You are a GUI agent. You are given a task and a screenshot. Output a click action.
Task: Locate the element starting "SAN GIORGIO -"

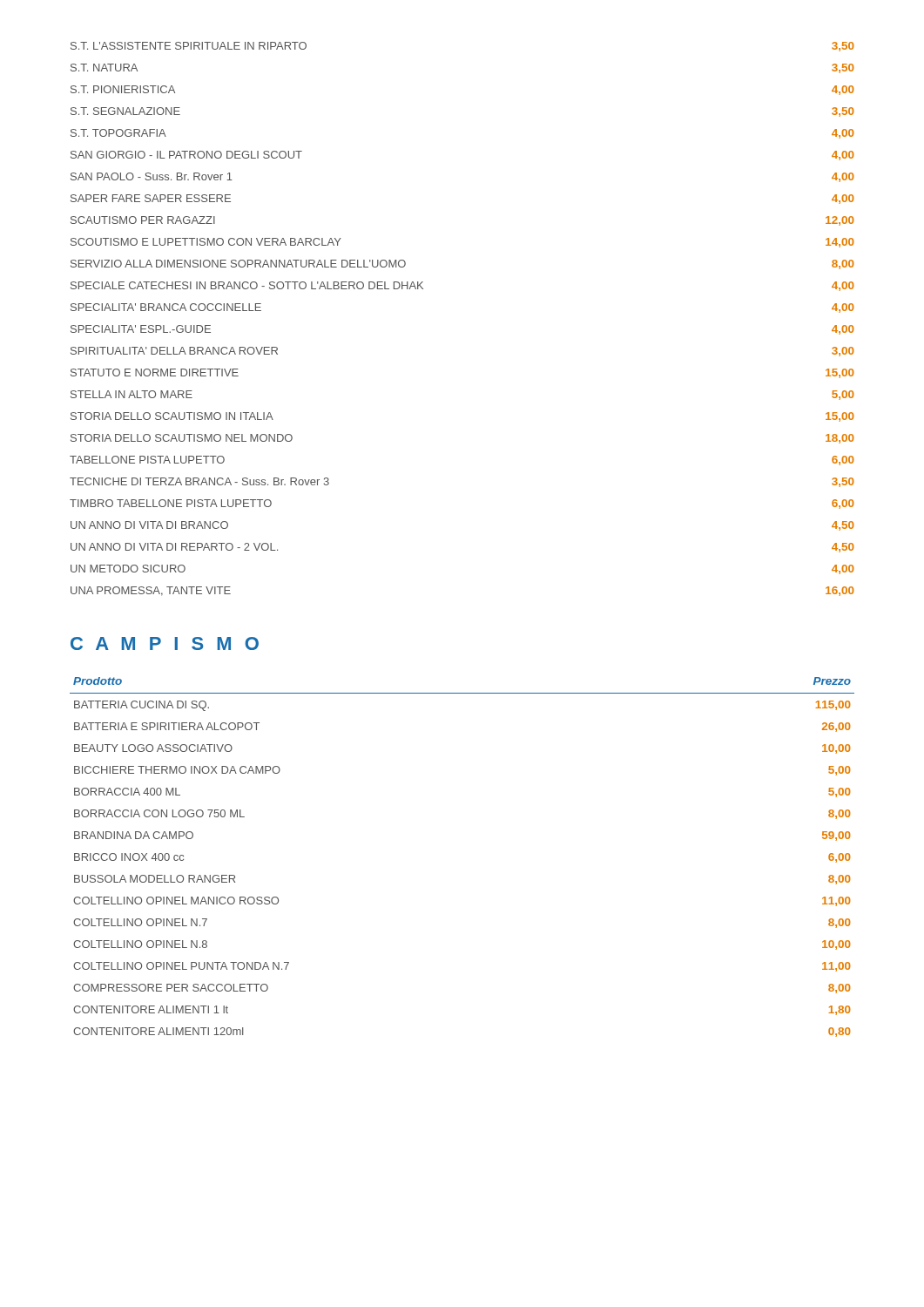tap(193, 156)
